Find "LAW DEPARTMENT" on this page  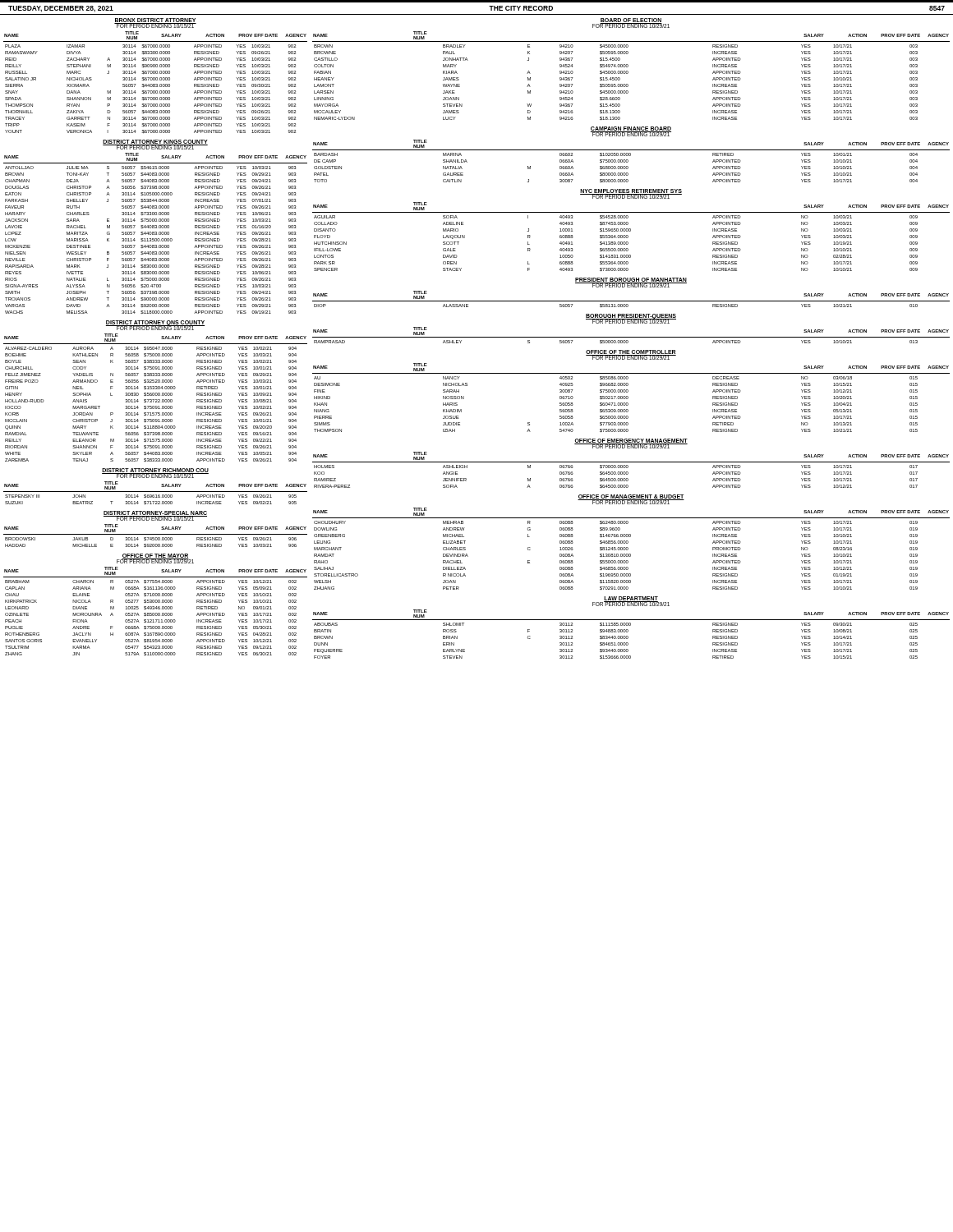point(631,598)
